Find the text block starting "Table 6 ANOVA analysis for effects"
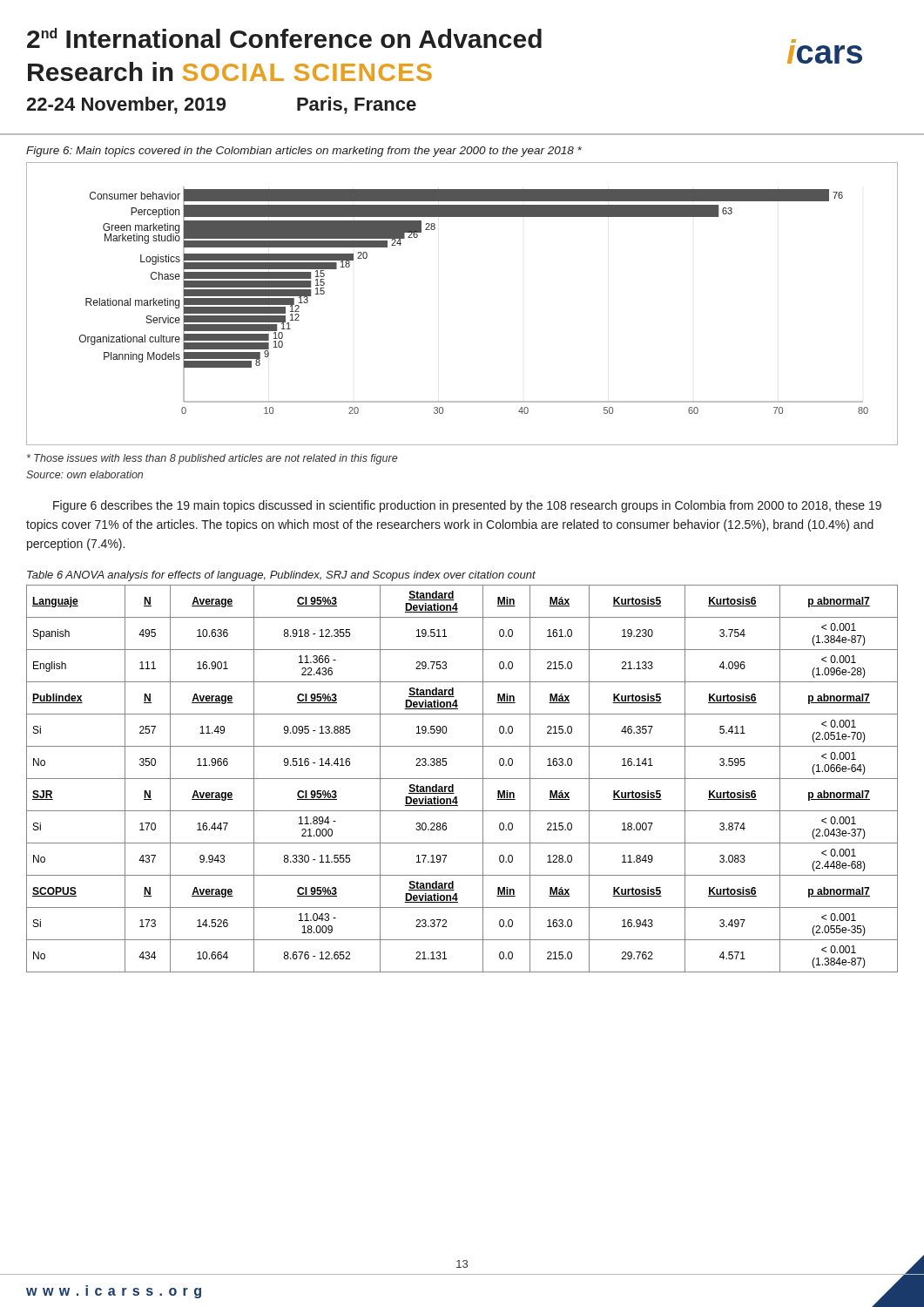 pyautogui.click(x=281, y=574)
